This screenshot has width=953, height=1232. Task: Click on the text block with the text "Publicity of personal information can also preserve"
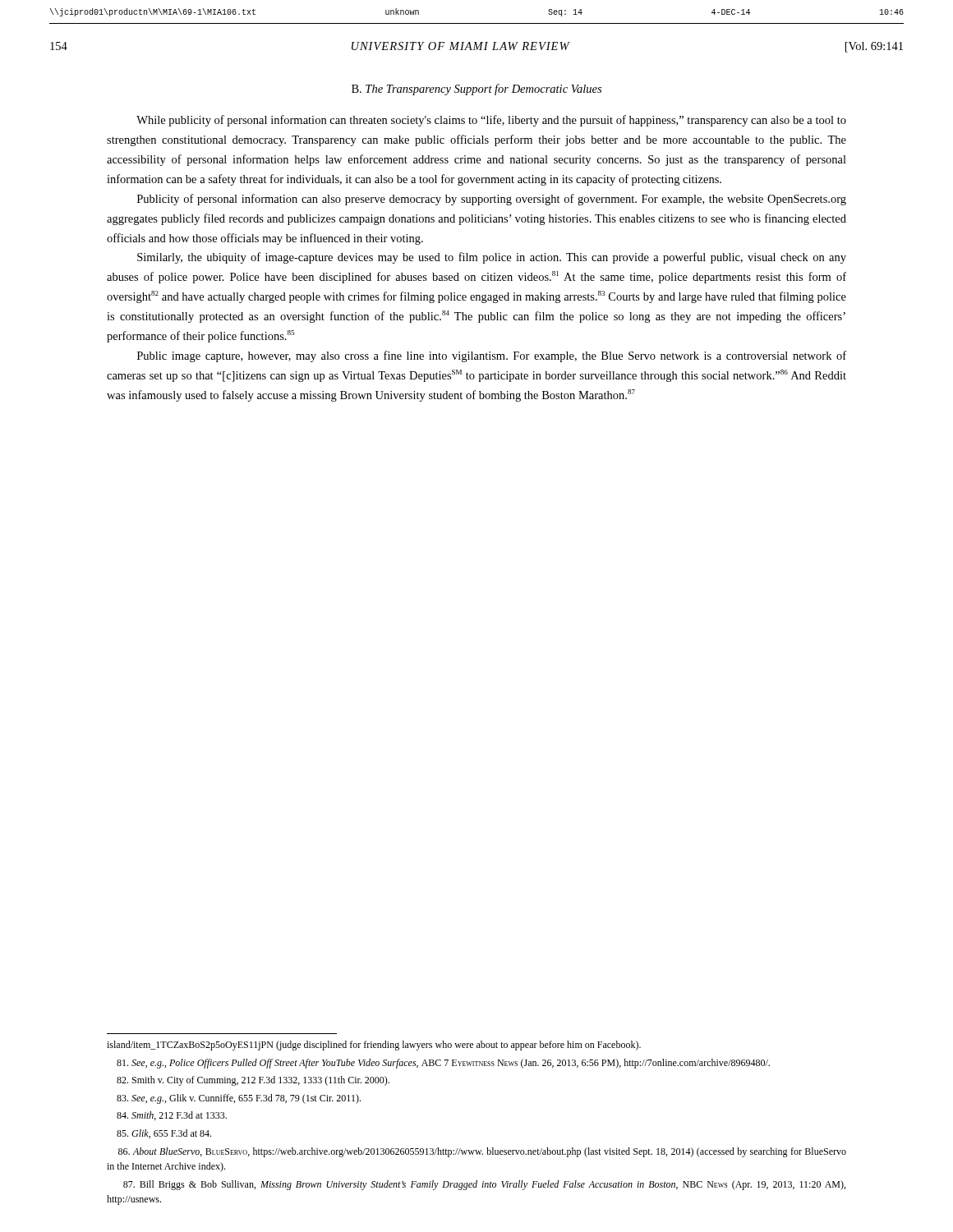point(476,219)
